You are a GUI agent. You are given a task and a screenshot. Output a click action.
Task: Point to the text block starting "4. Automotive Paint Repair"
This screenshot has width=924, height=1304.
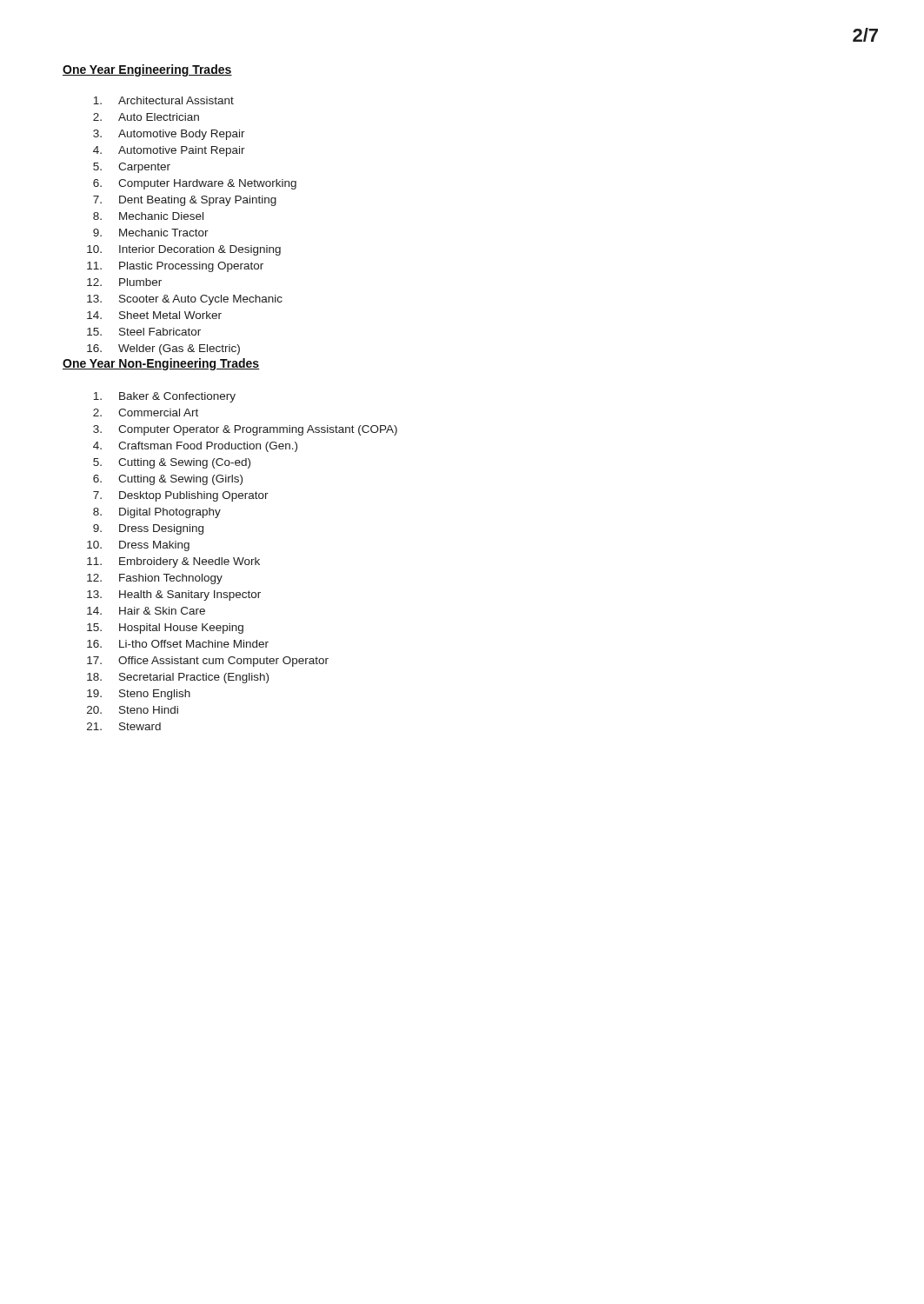point(169,151)
